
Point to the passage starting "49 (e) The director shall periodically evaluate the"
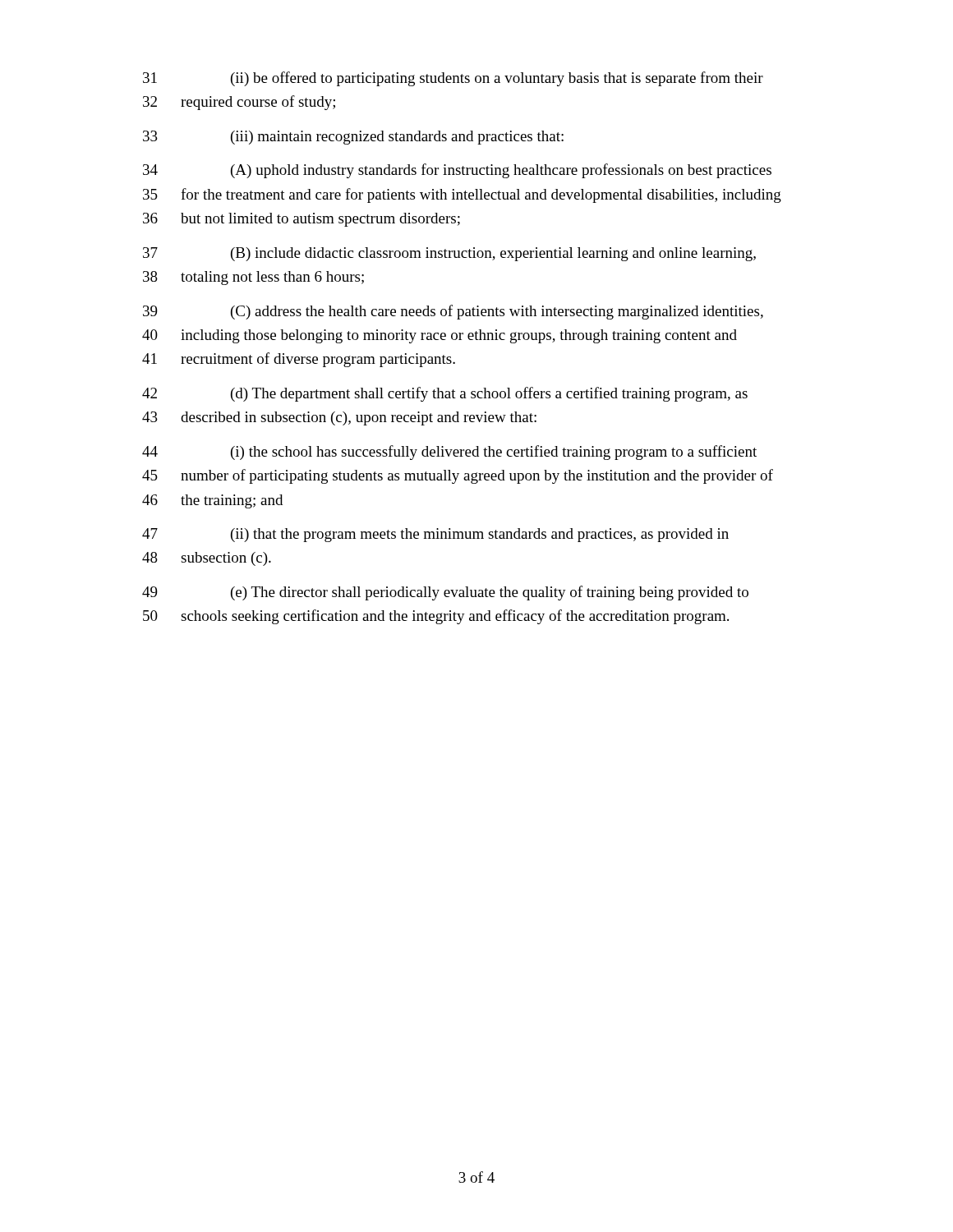(x=476, y=592)
